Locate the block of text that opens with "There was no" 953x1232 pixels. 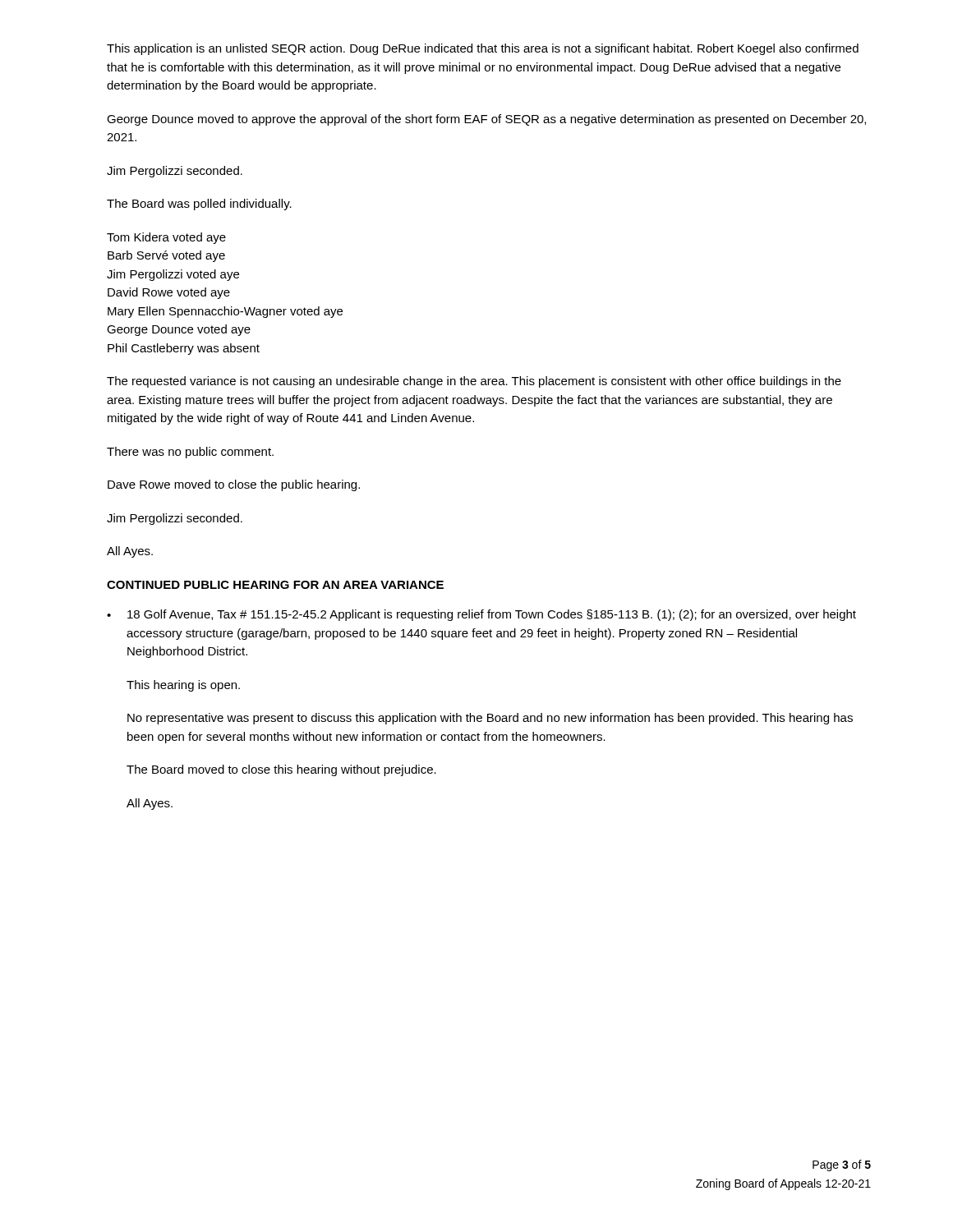pos(191,451)
